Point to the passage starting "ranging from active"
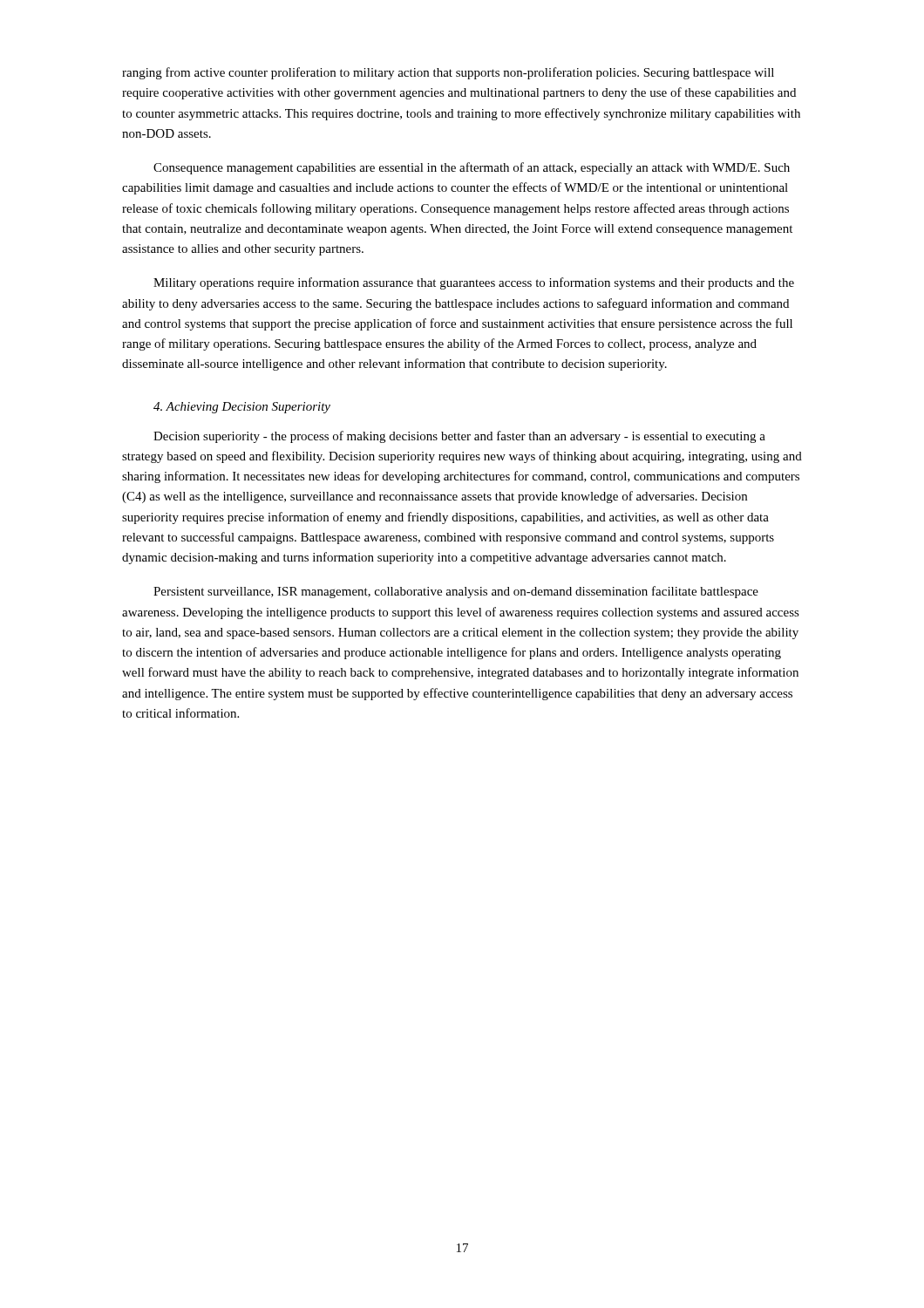This screenshot has height=1308, width=924. [x=462, y=103]
